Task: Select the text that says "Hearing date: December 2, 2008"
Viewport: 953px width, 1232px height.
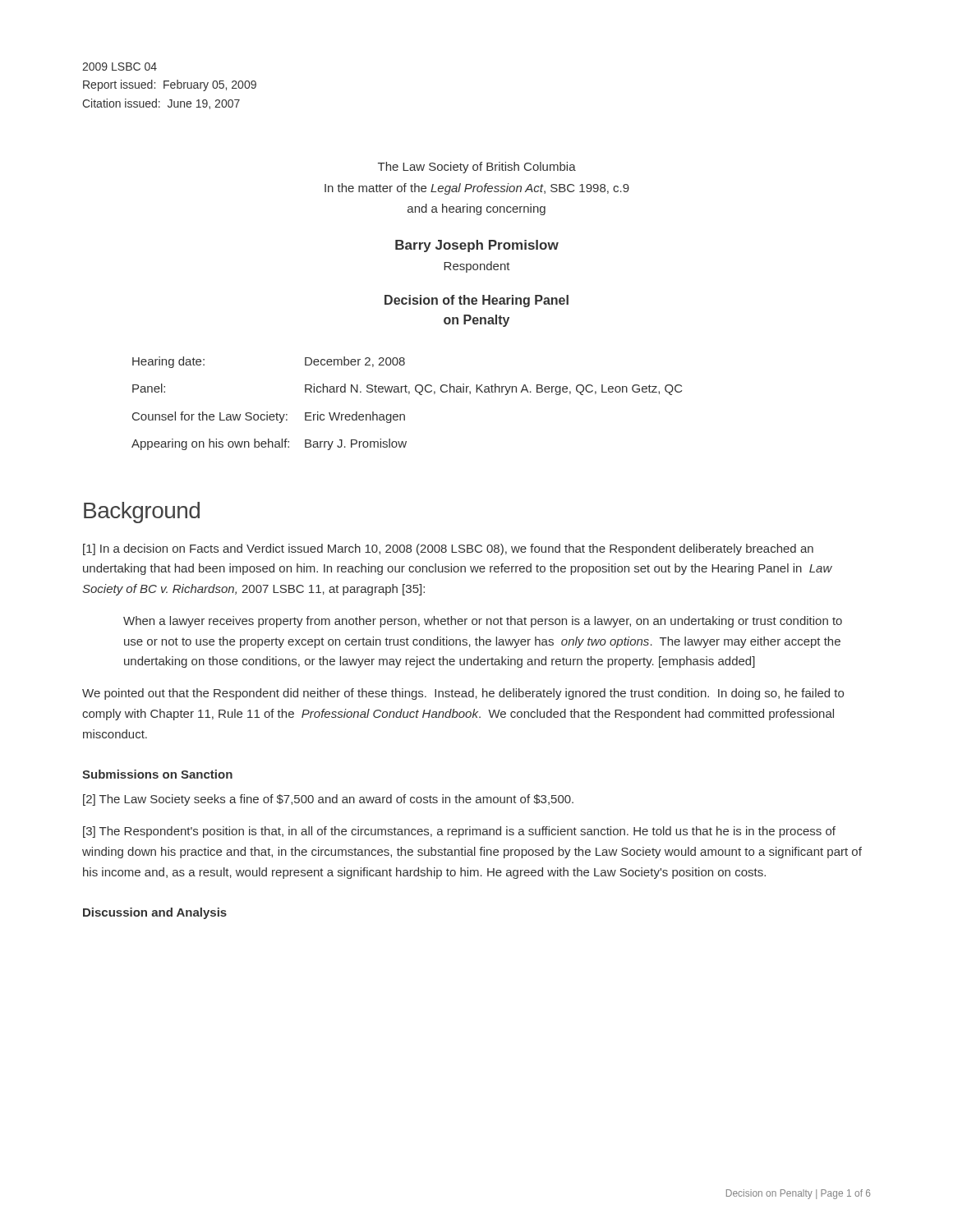Action: click(x=170, y=362)
